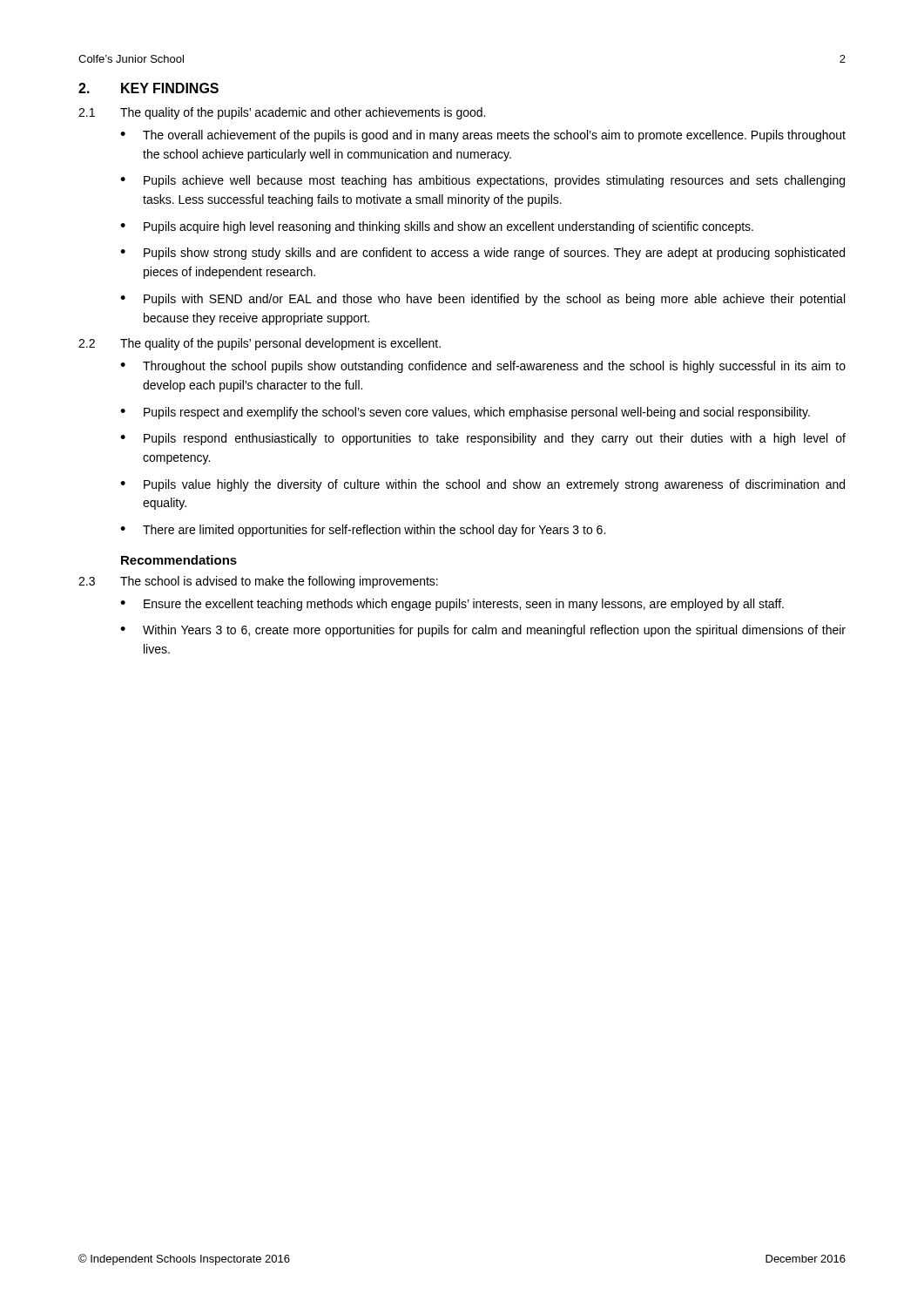Where is the passage that starts "• Pupils acquire high level reasoning and thinking"?
Screen dimensions: 1307x924
pos(483,226)
